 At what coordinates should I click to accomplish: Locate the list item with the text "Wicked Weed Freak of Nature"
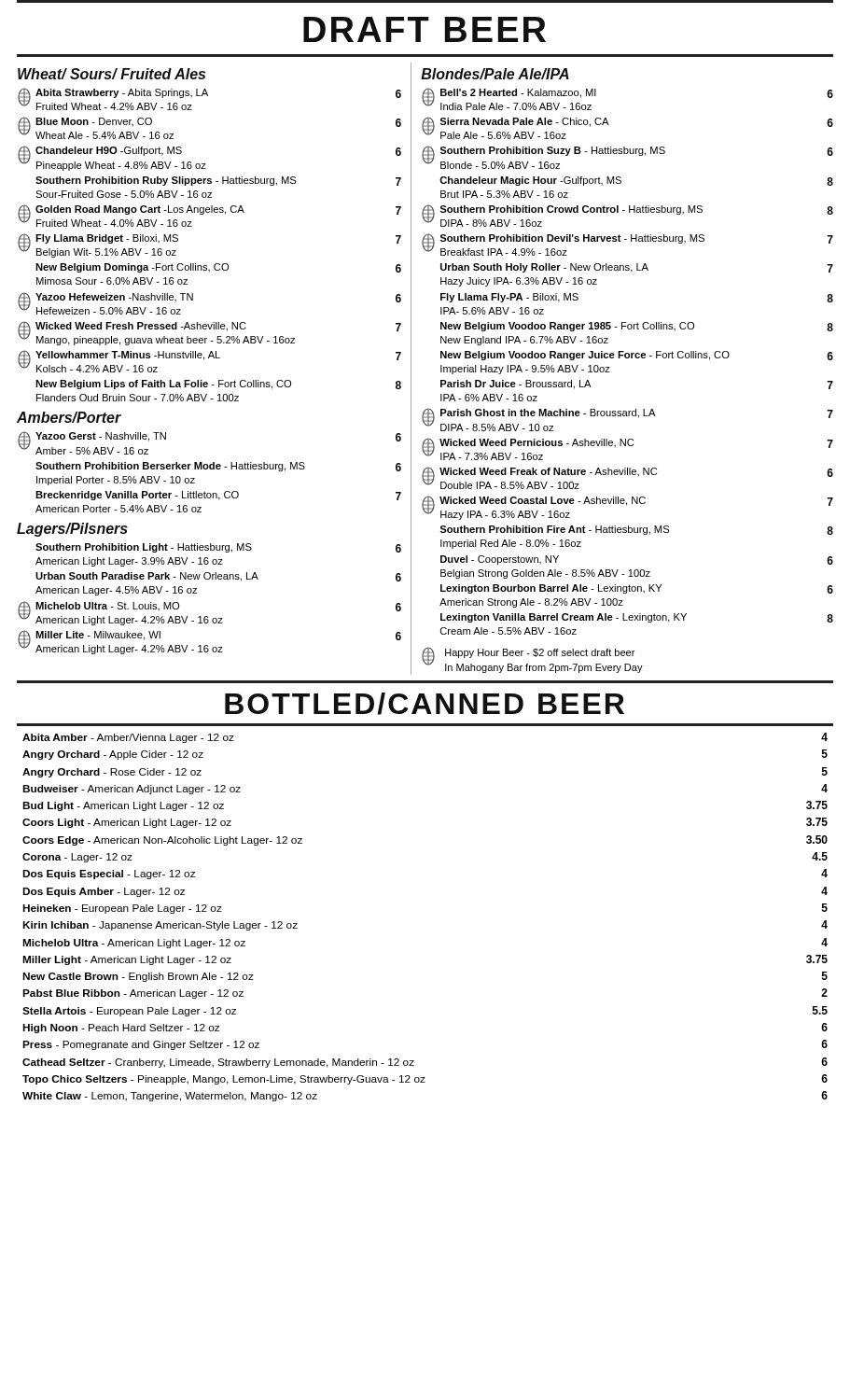627,479
